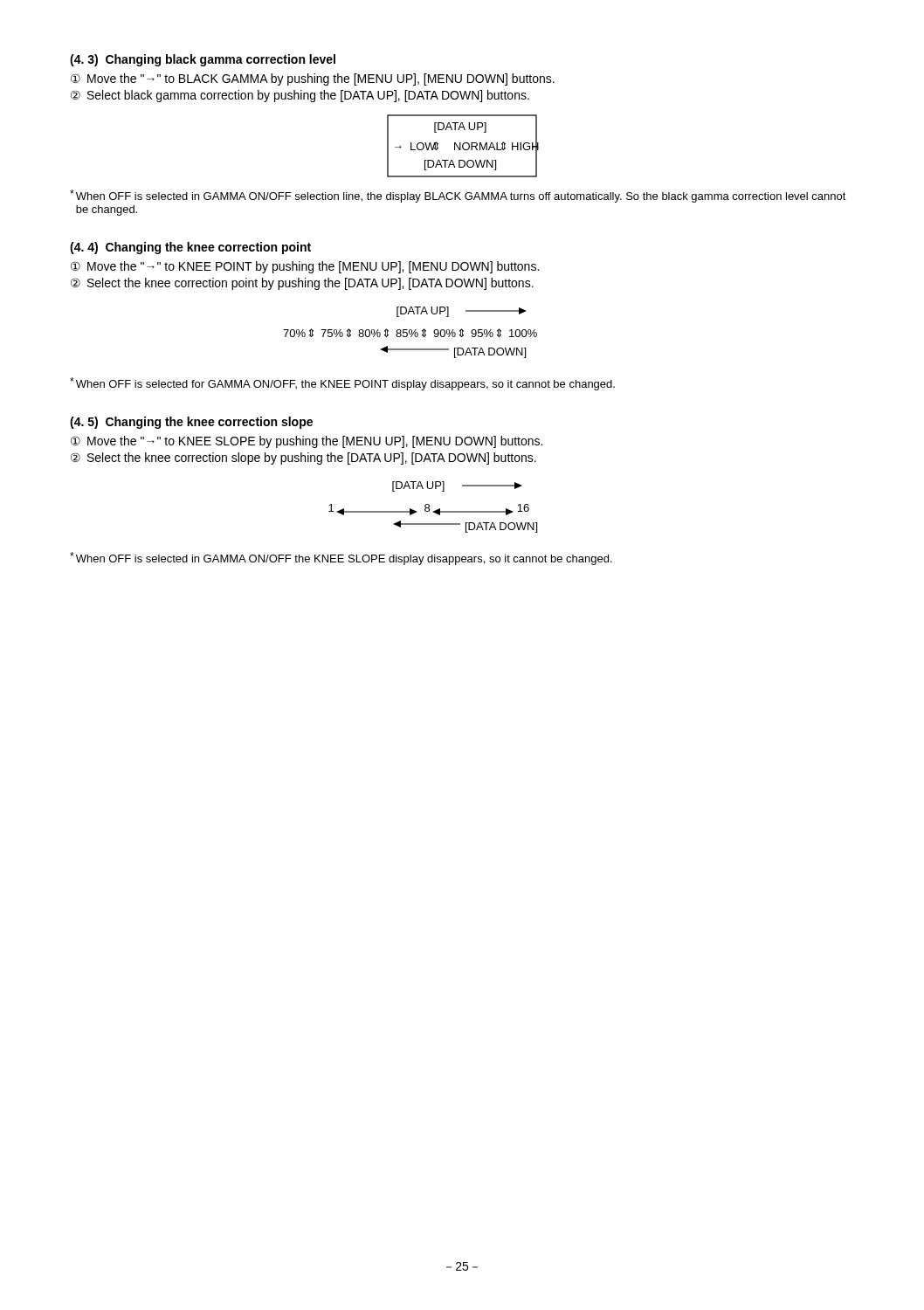Click on the list item that says "① Move the "→" to KNEE POINT"
This screenshot has width=924, height=1310.
[305, 266]
